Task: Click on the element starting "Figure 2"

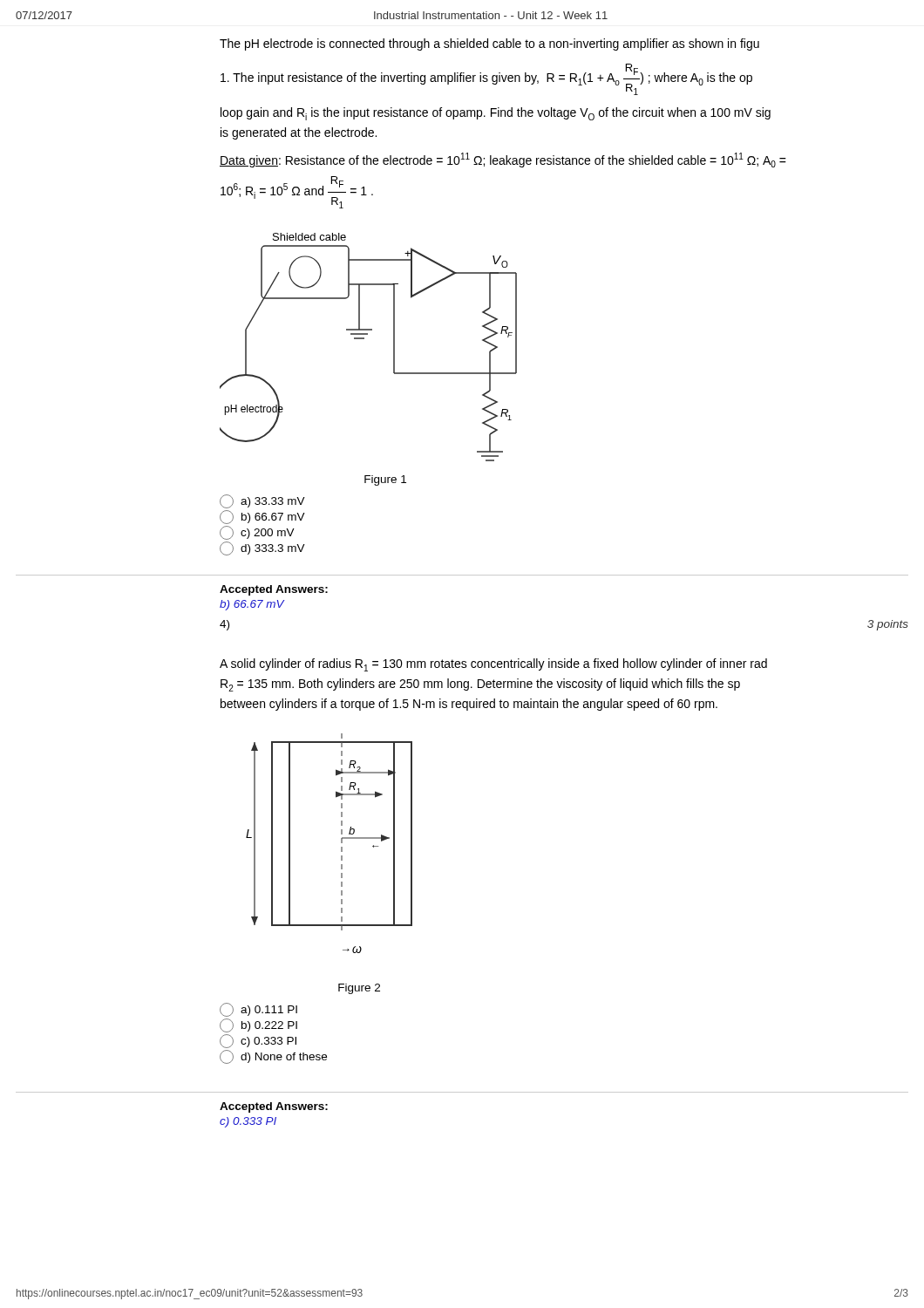Action: click(359, 987)
